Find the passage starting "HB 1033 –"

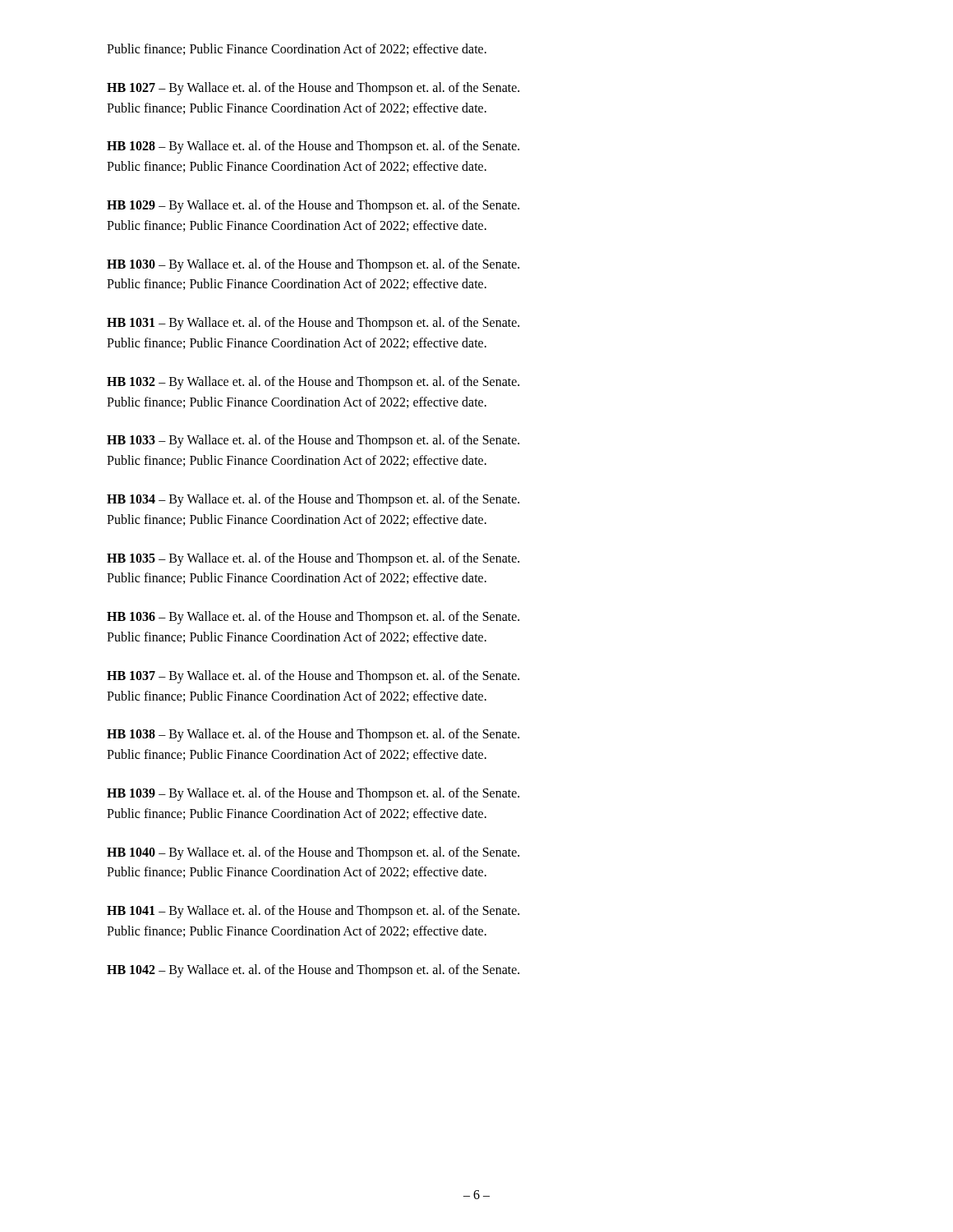[x=314, y=450]
